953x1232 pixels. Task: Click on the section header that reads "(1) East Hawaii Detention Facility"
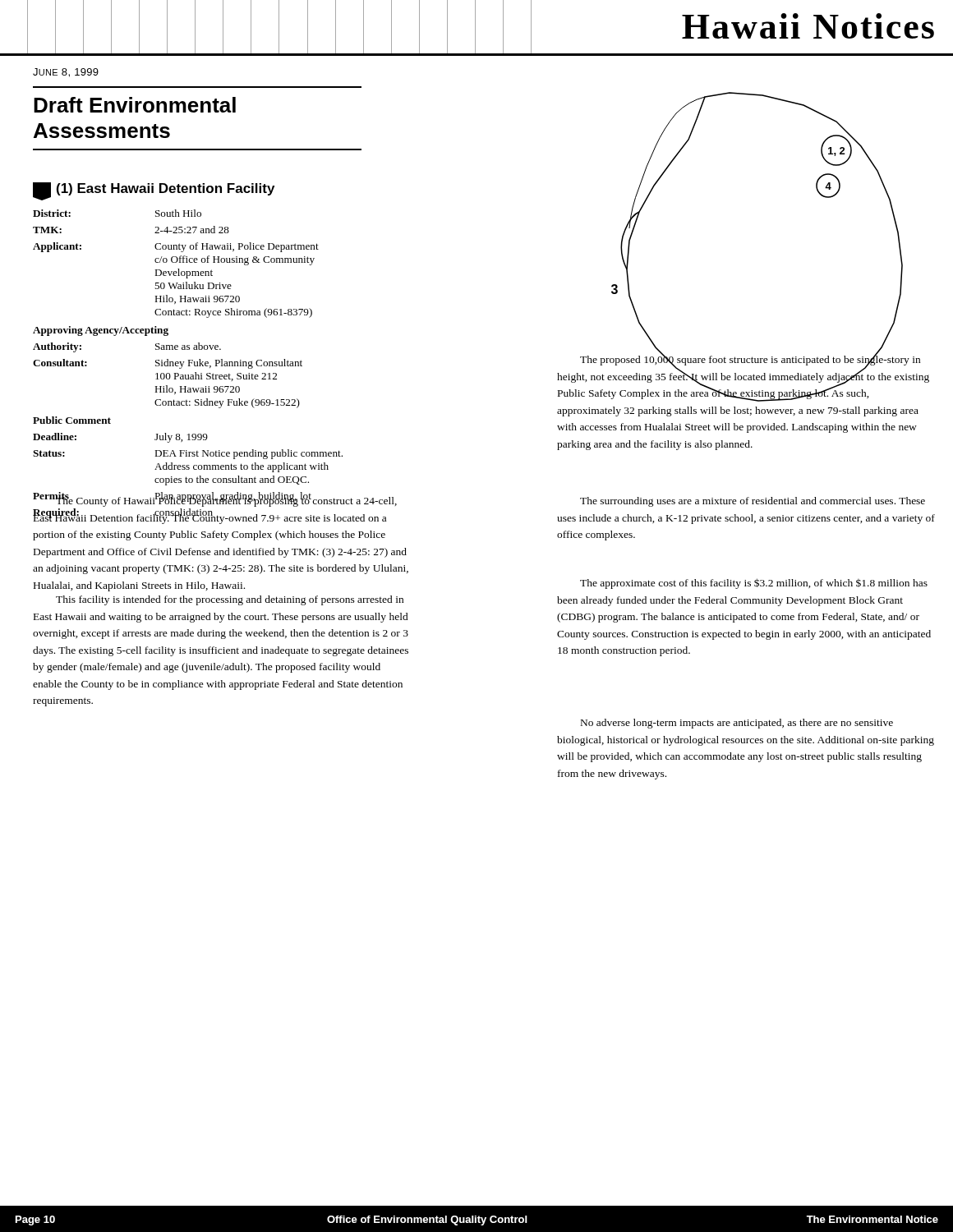coord(165,188)
